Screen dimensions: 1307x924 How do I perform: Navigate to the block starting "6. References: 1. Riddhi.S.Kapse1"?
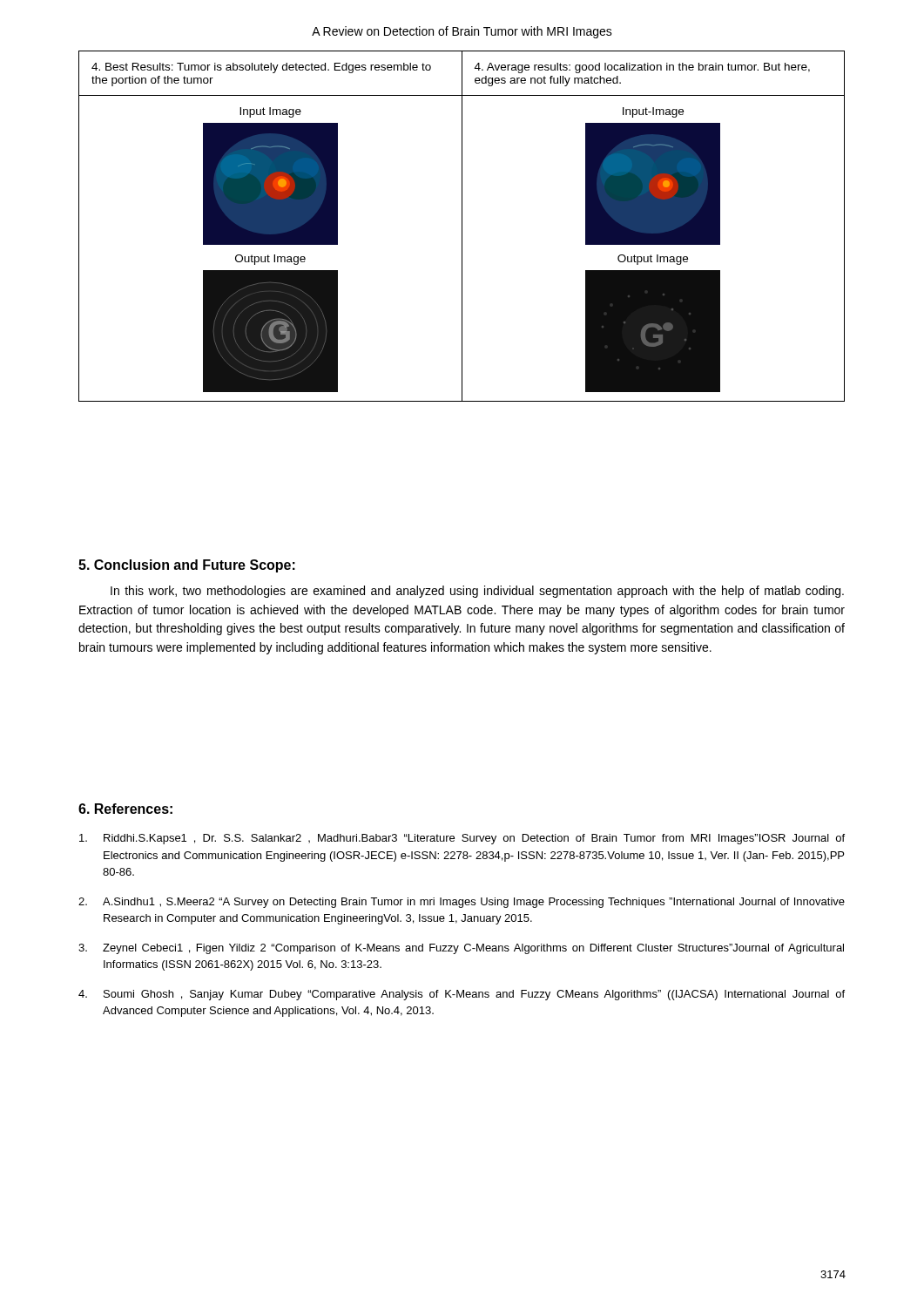(462, 910)
